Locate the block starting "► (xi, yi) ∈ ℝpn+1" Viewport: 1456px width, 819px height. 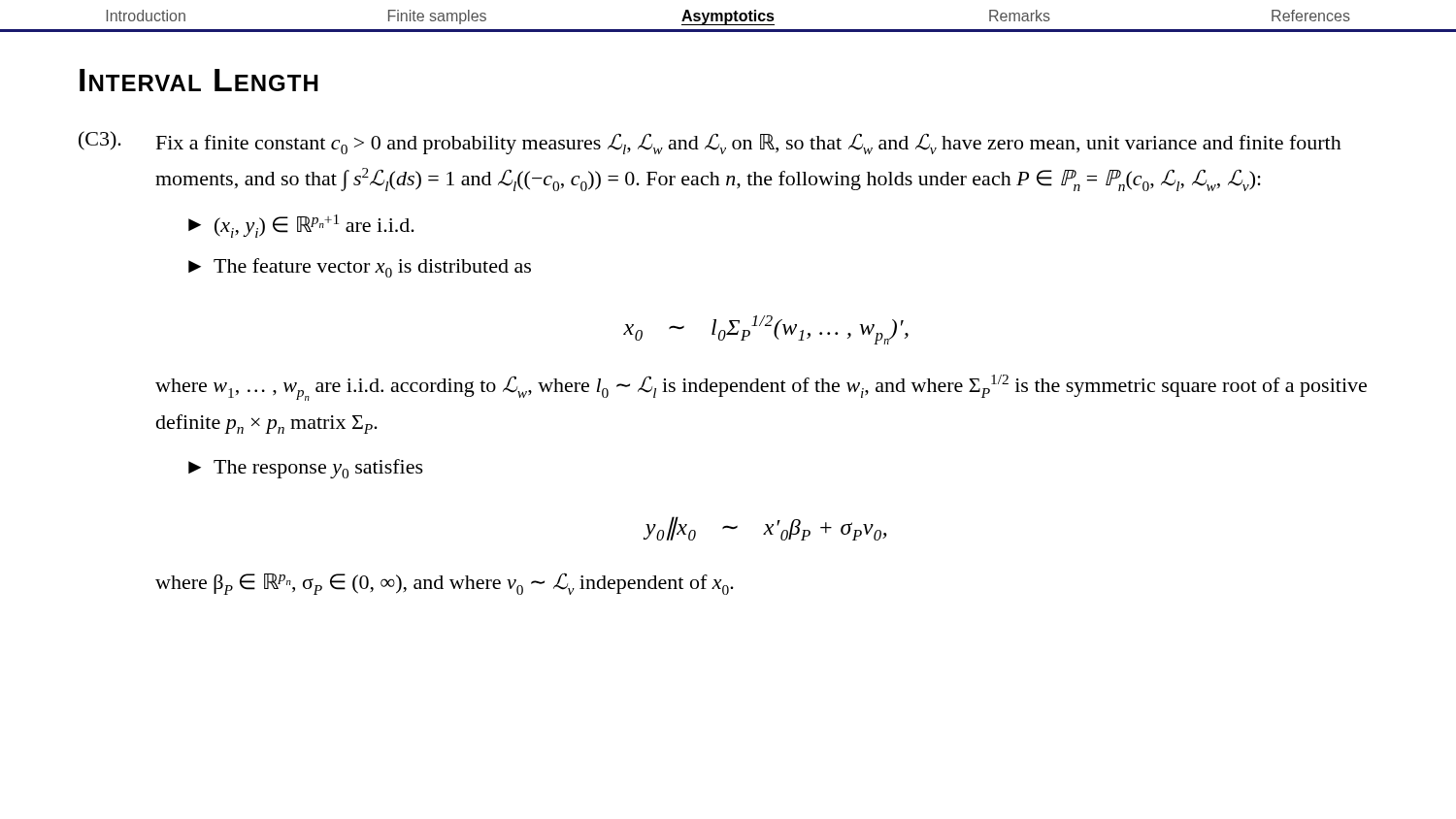300,226
